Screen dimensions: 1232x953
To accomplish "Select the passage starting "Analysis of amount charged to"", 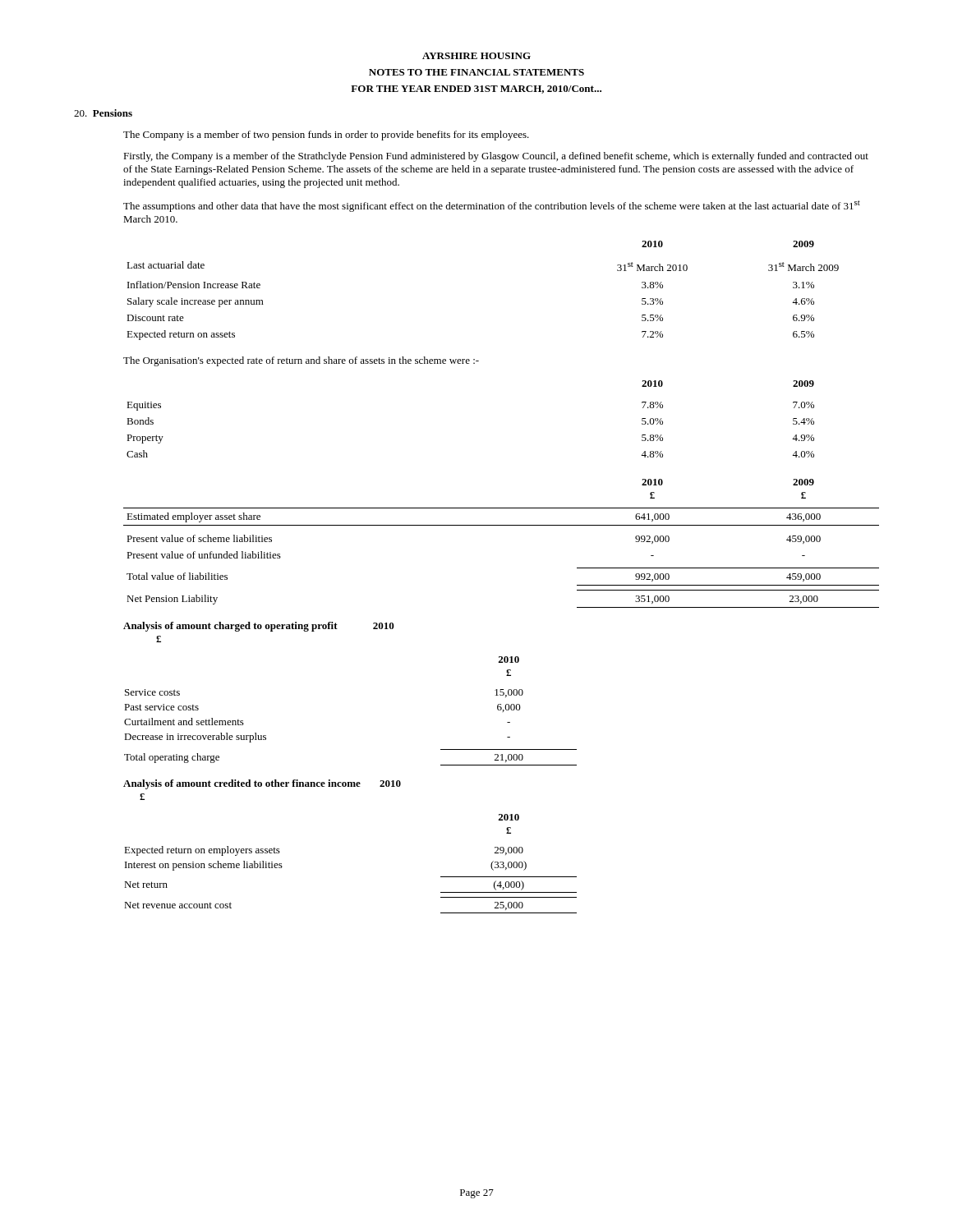I will [259, 632].
